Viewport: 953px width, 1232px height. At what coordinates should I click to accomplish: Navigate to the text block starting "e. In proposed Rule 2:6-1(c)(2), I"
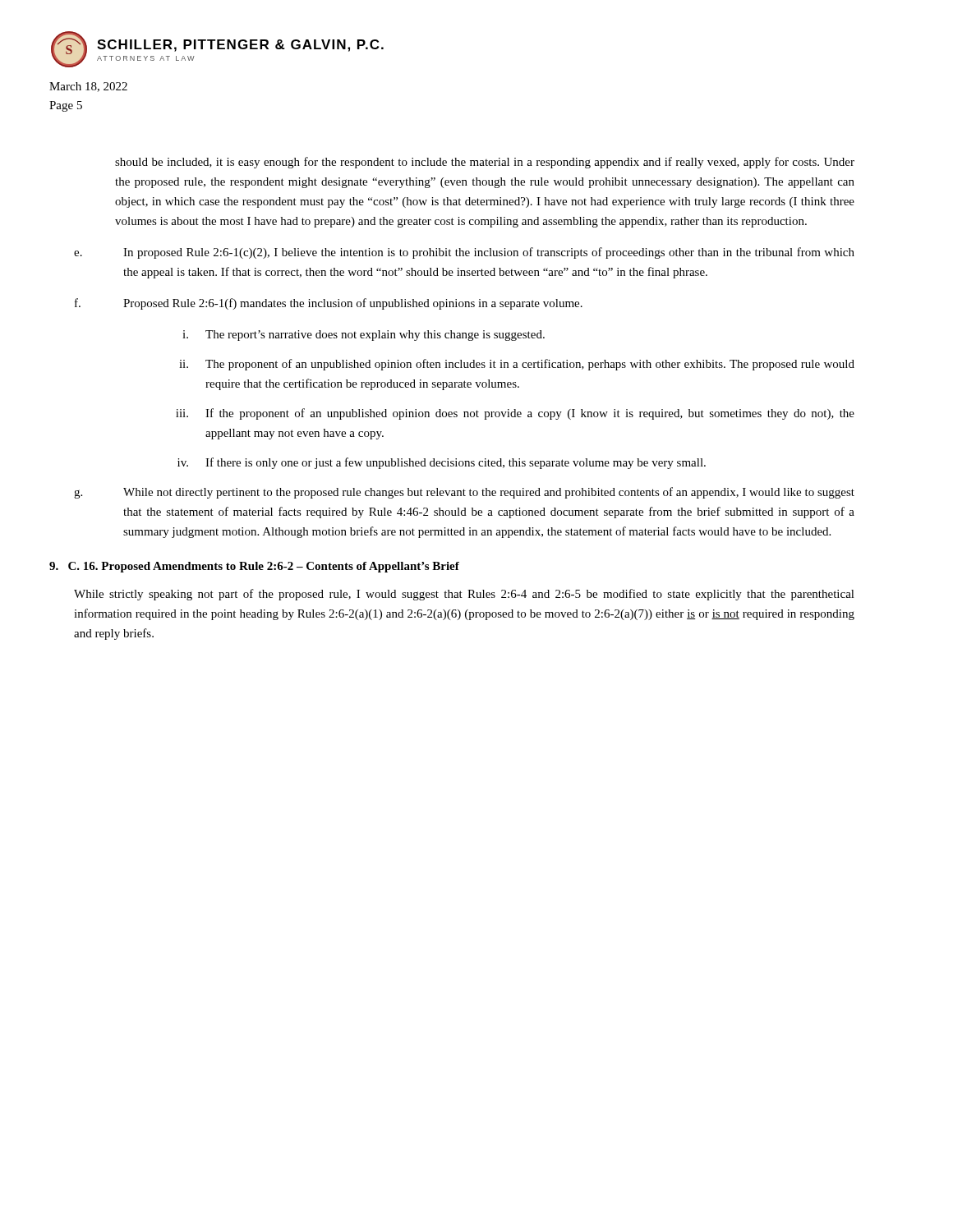pyautogui.click(x=452, y=262)
